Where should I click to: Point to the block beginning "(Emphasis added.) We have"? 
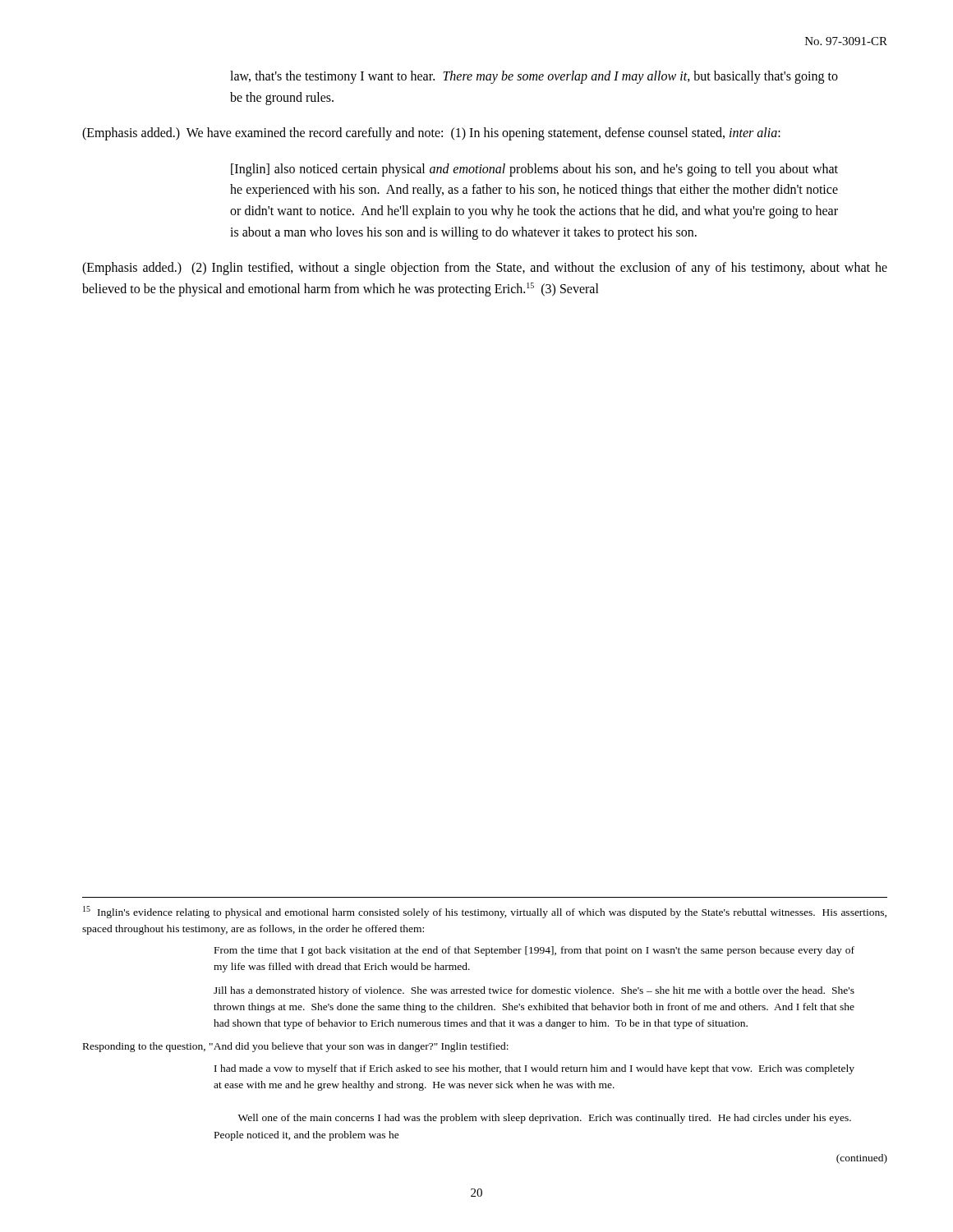[432, 133]
